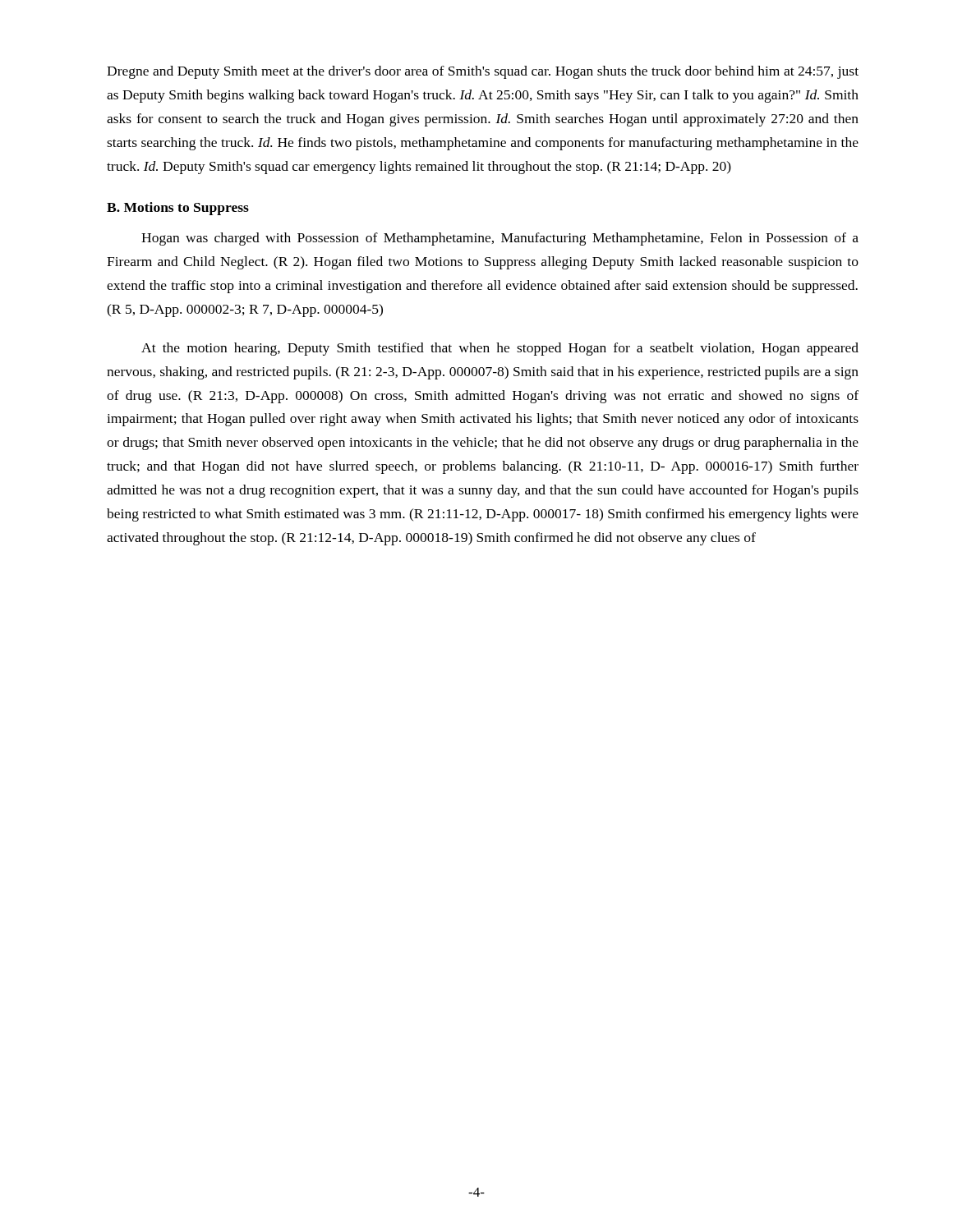
Task: Locate the text block containing "Hogan was charged"
Action: click(483, 273)
